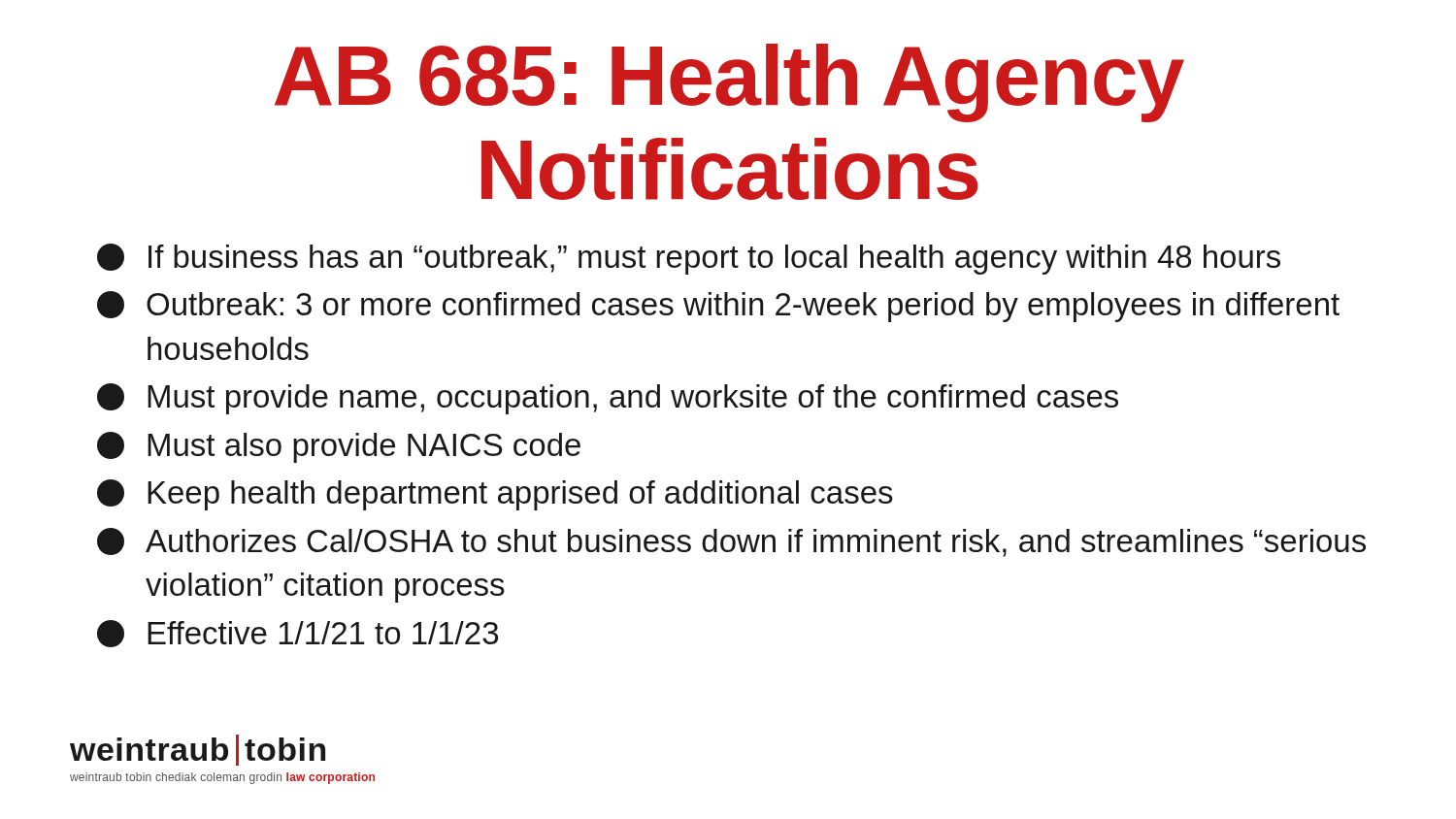Click the passage that begins "Authorizes Cal/OSHA to shut business down if"
The width and height of the screenshot is (1456, 819).
738,563
